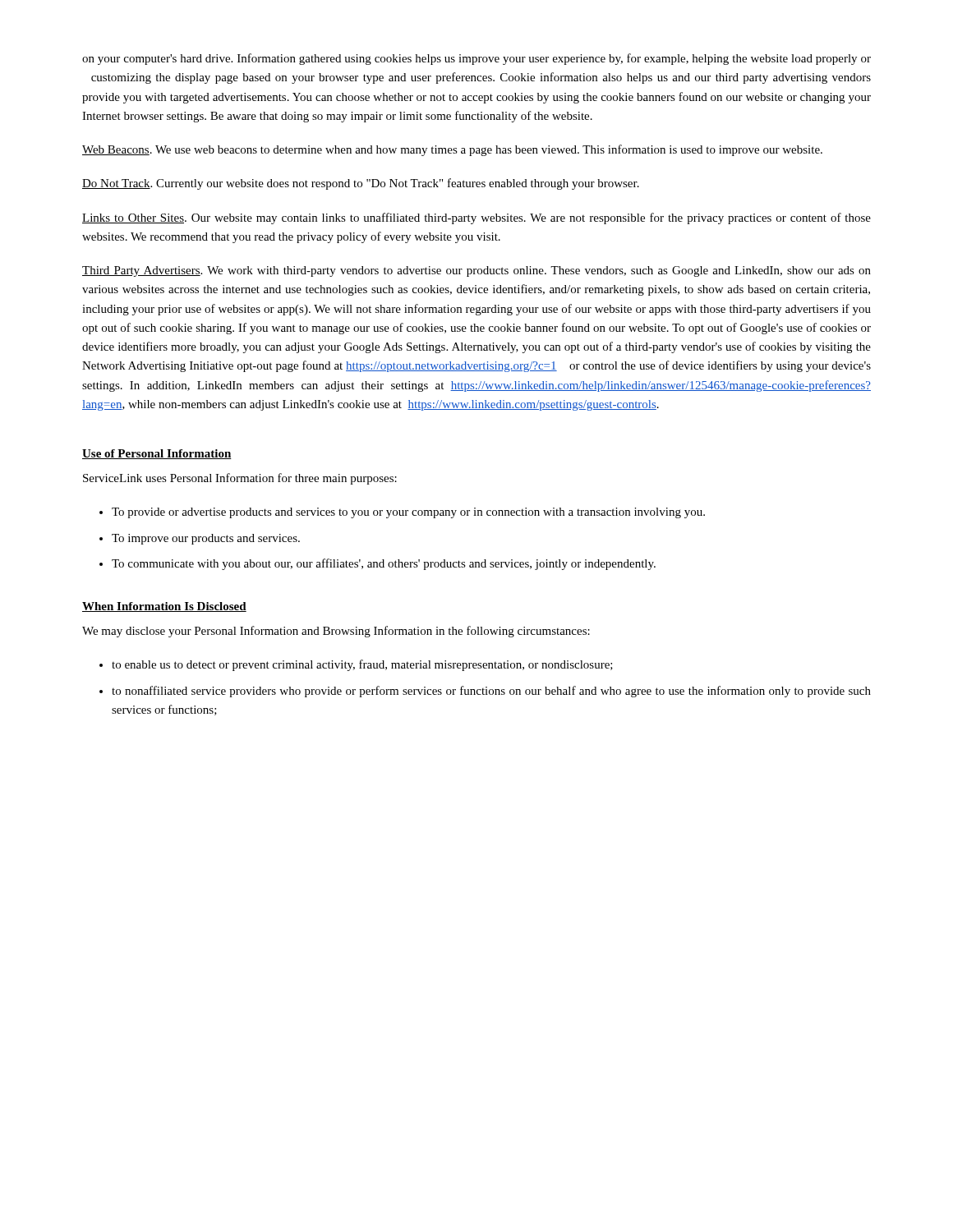Point to the block beginning "To improve our products and"

206,538
